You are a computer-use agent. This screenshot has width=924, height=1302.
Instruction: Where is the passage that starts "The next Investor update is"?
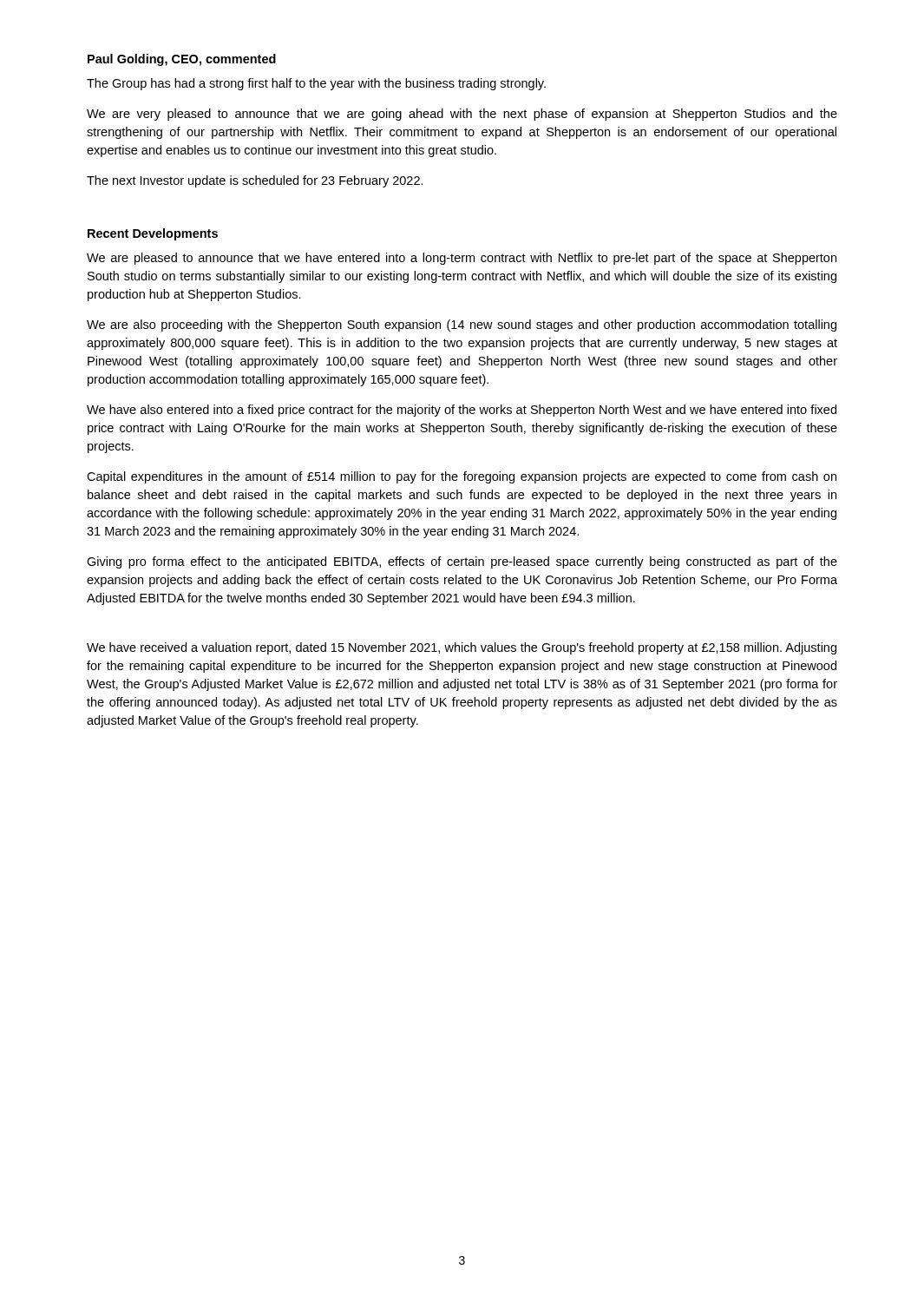pyautogui.click(x=255, y=181)
